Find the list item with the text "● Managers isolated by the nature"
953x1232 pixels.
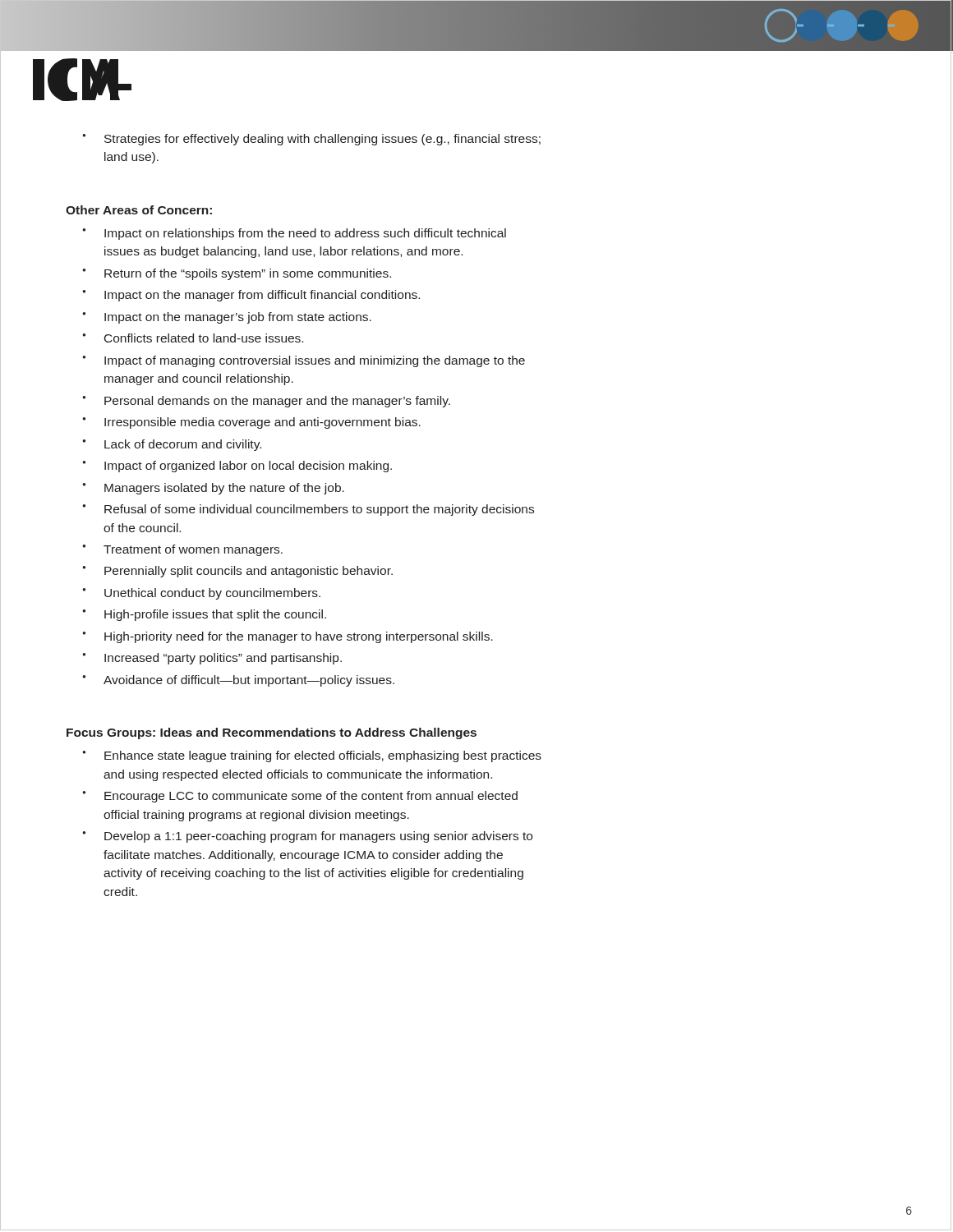click(214, 488)
